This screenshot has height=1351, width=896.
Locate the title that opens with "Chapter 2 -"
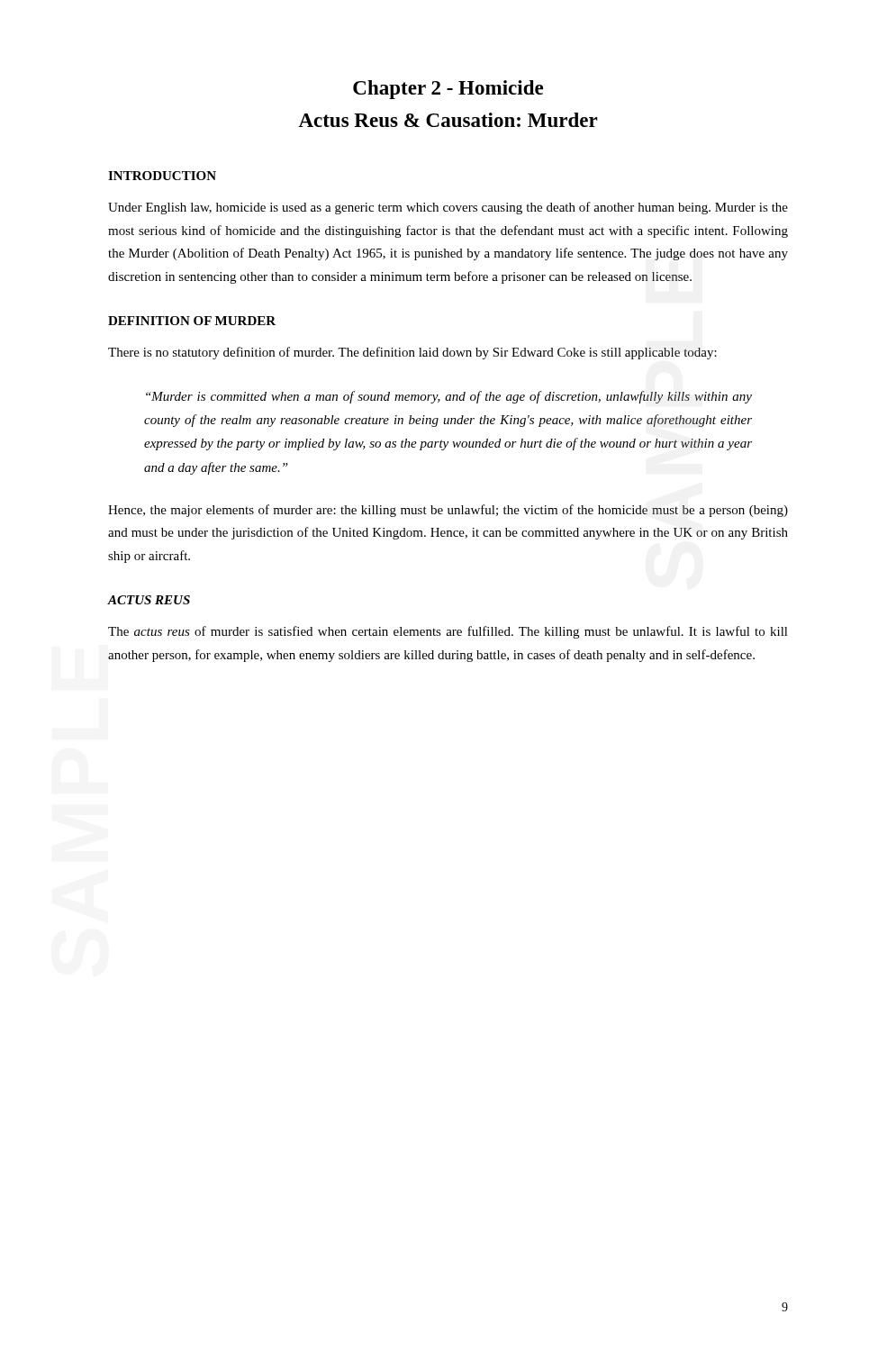coord(448,90)
